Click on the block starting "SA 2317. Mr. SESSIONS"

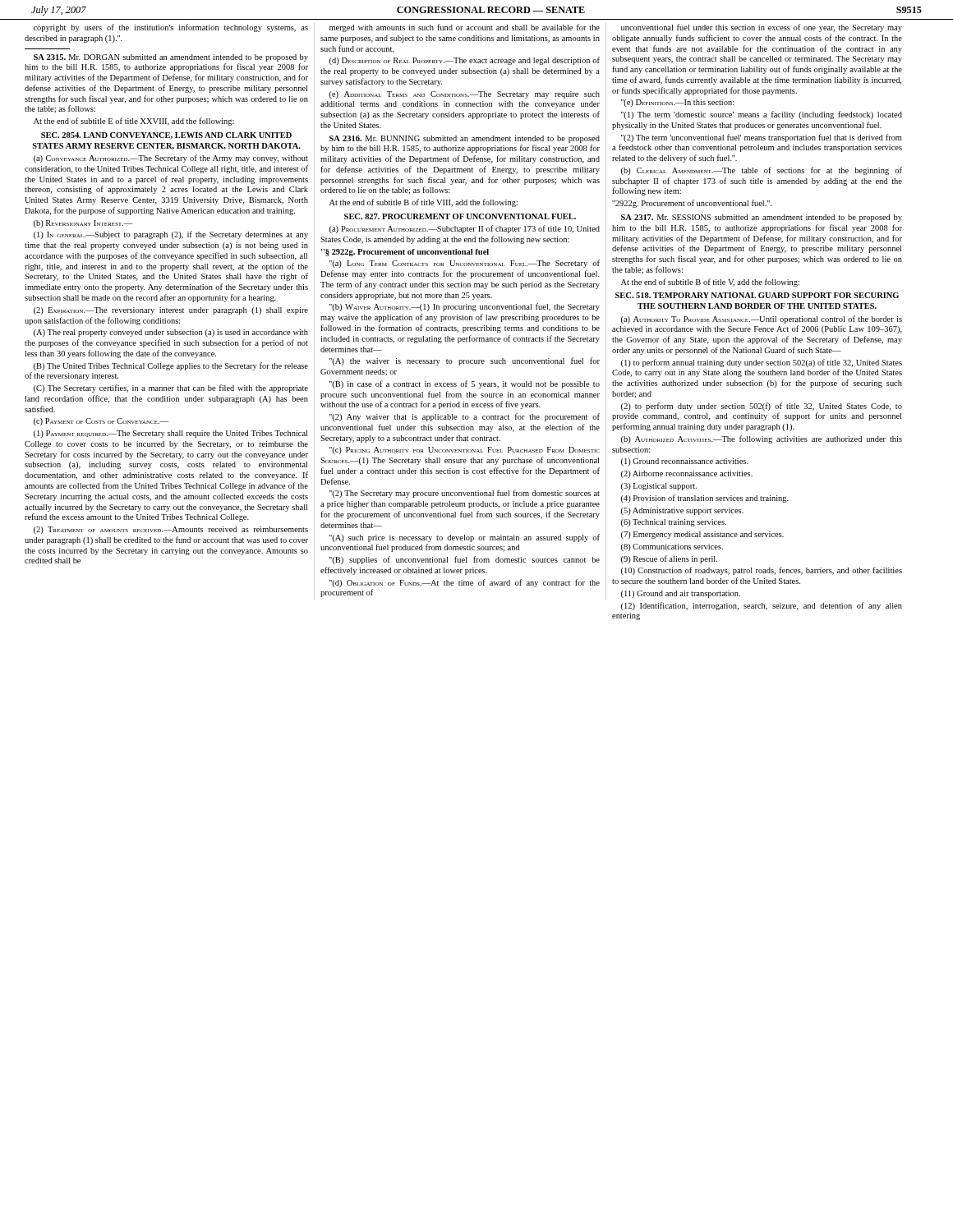point(757,250)
